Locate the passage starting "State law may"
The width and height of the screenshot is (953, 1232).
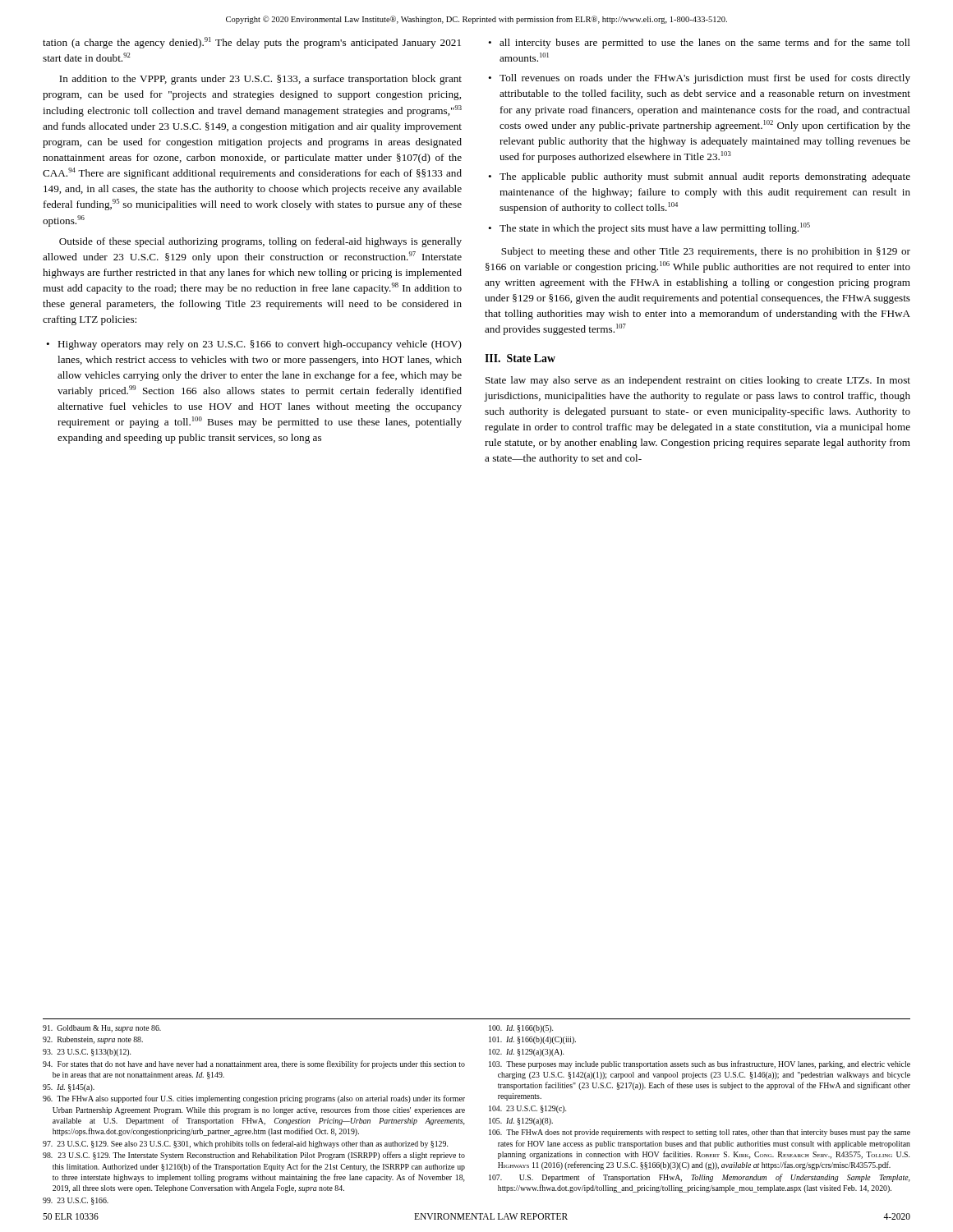pyautogui.click(x=698, y=419)
